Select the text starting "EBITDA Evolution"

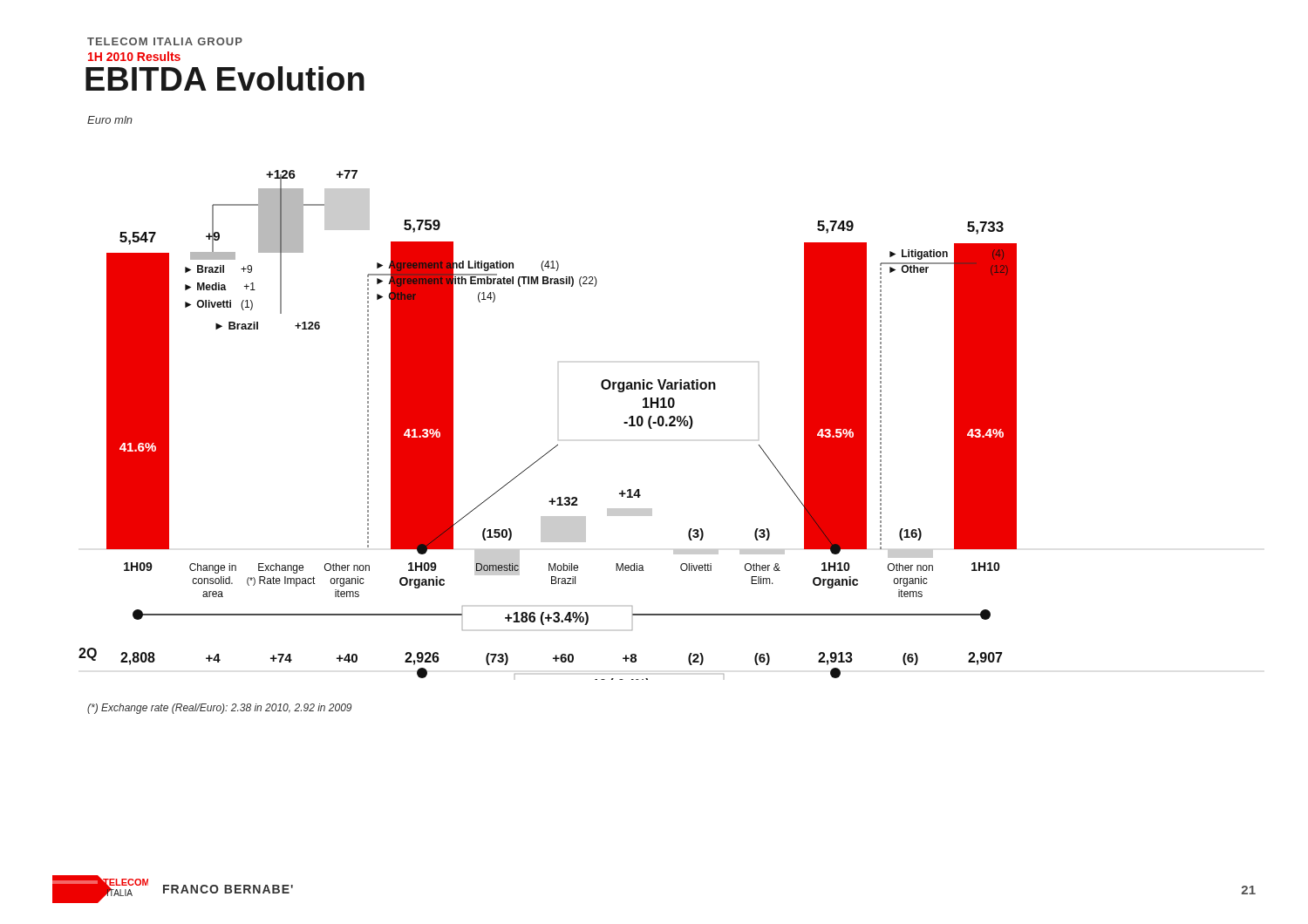pos(225,79)
